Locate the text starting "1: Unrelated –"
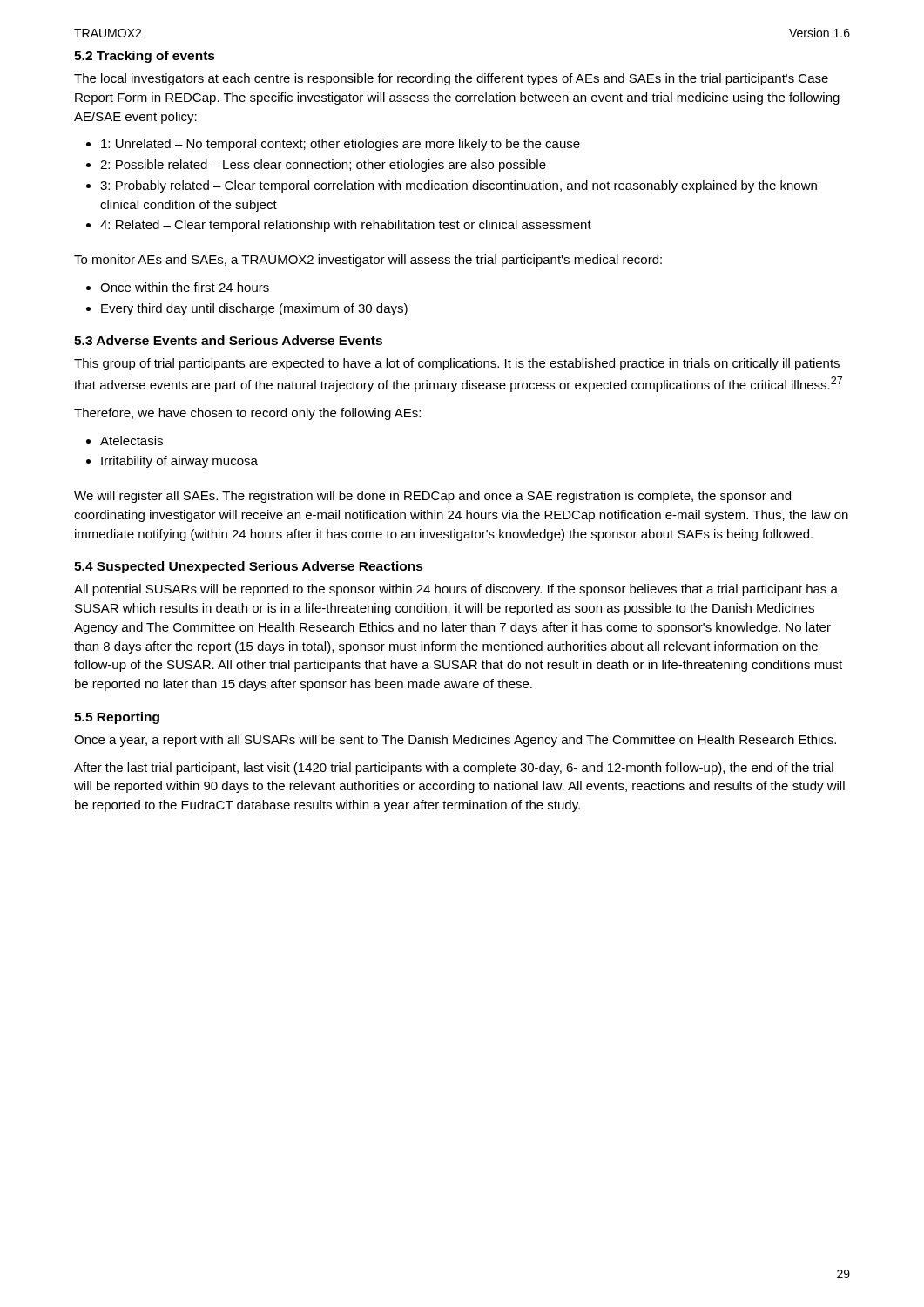Screen dimensions: 1307x924 tap(462, 144)
